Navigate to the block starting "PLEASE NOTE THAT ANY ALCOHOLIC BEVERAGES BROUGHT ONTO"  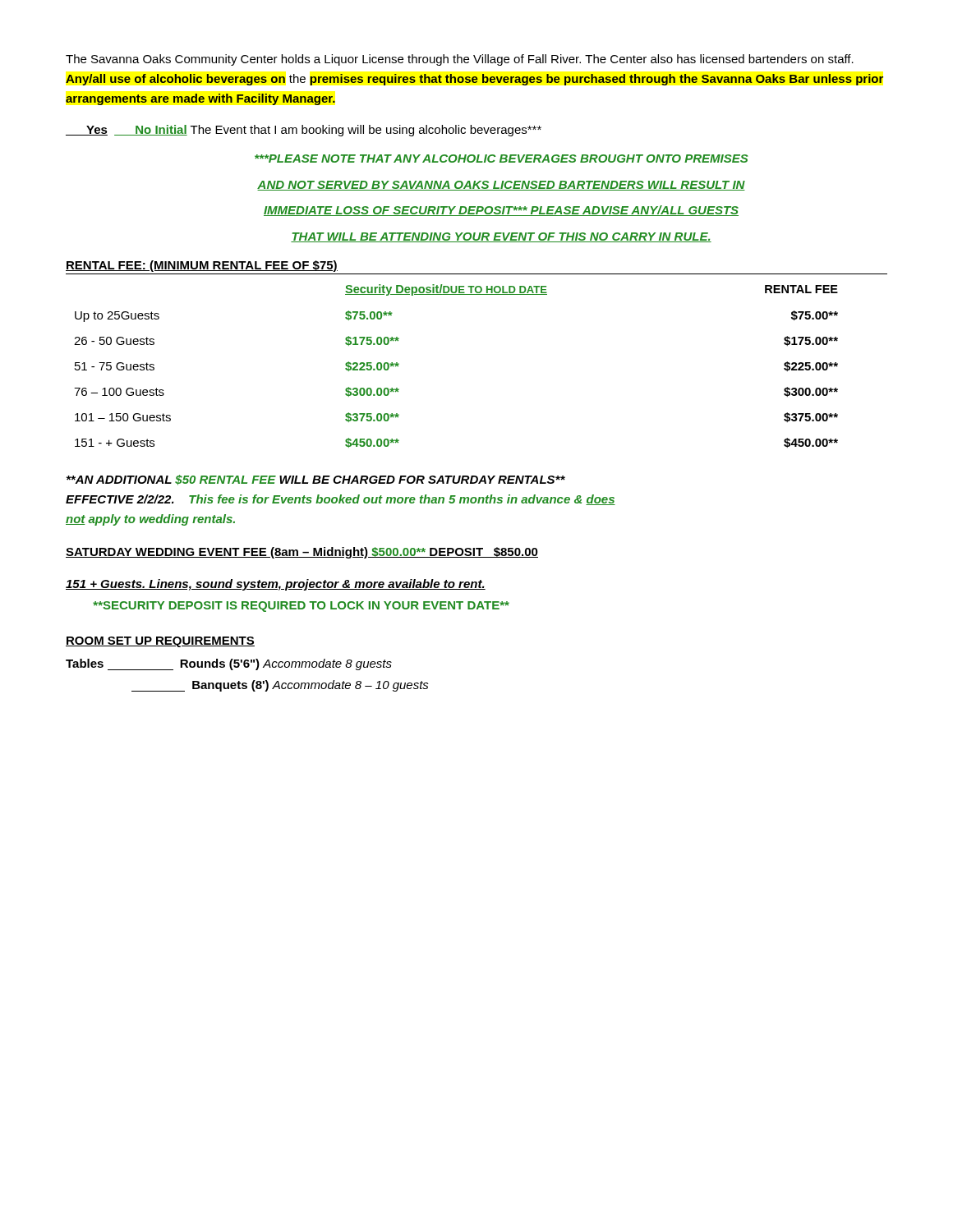pos(501,197)
